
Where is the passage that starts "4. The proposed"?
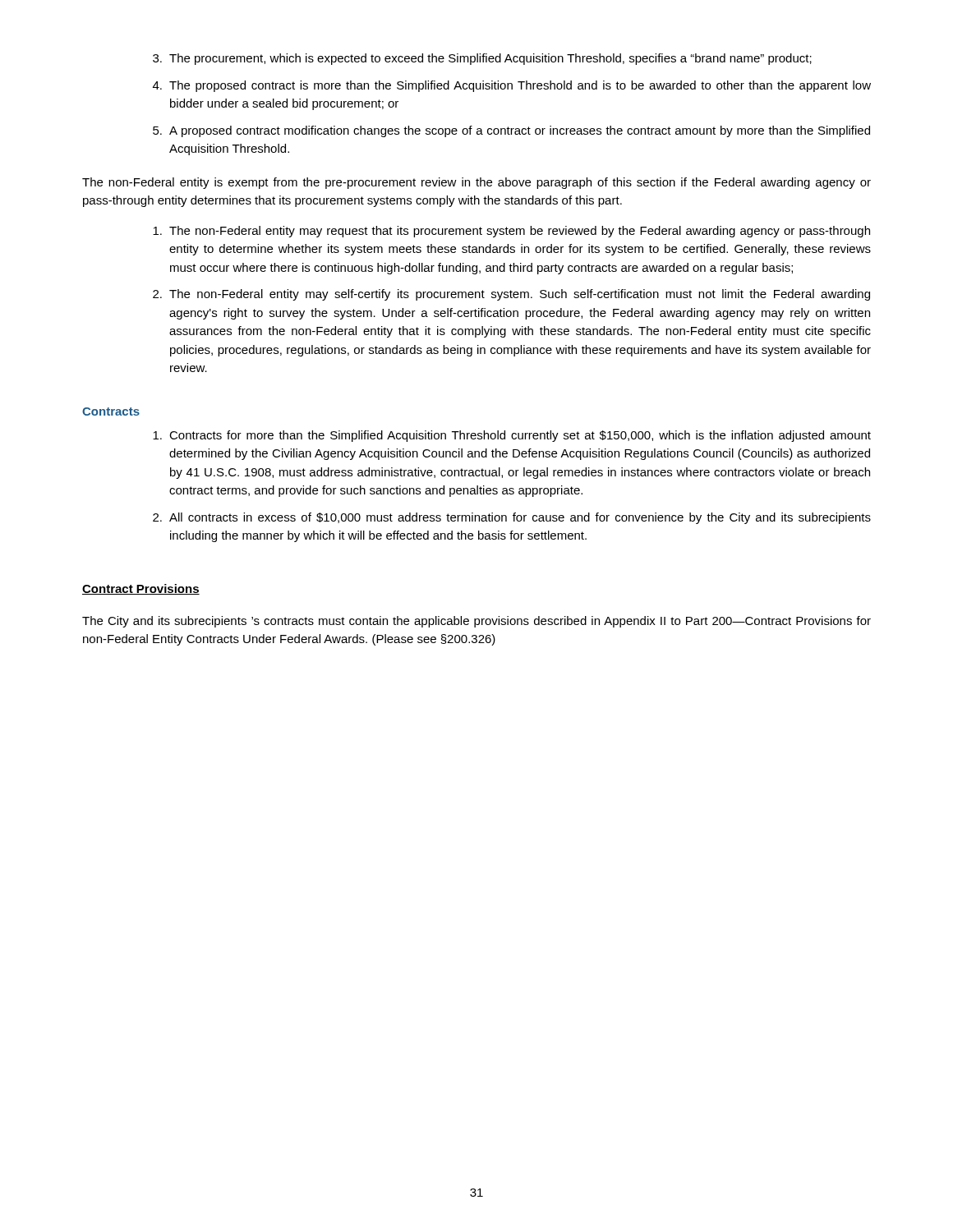tap(476, 94)
